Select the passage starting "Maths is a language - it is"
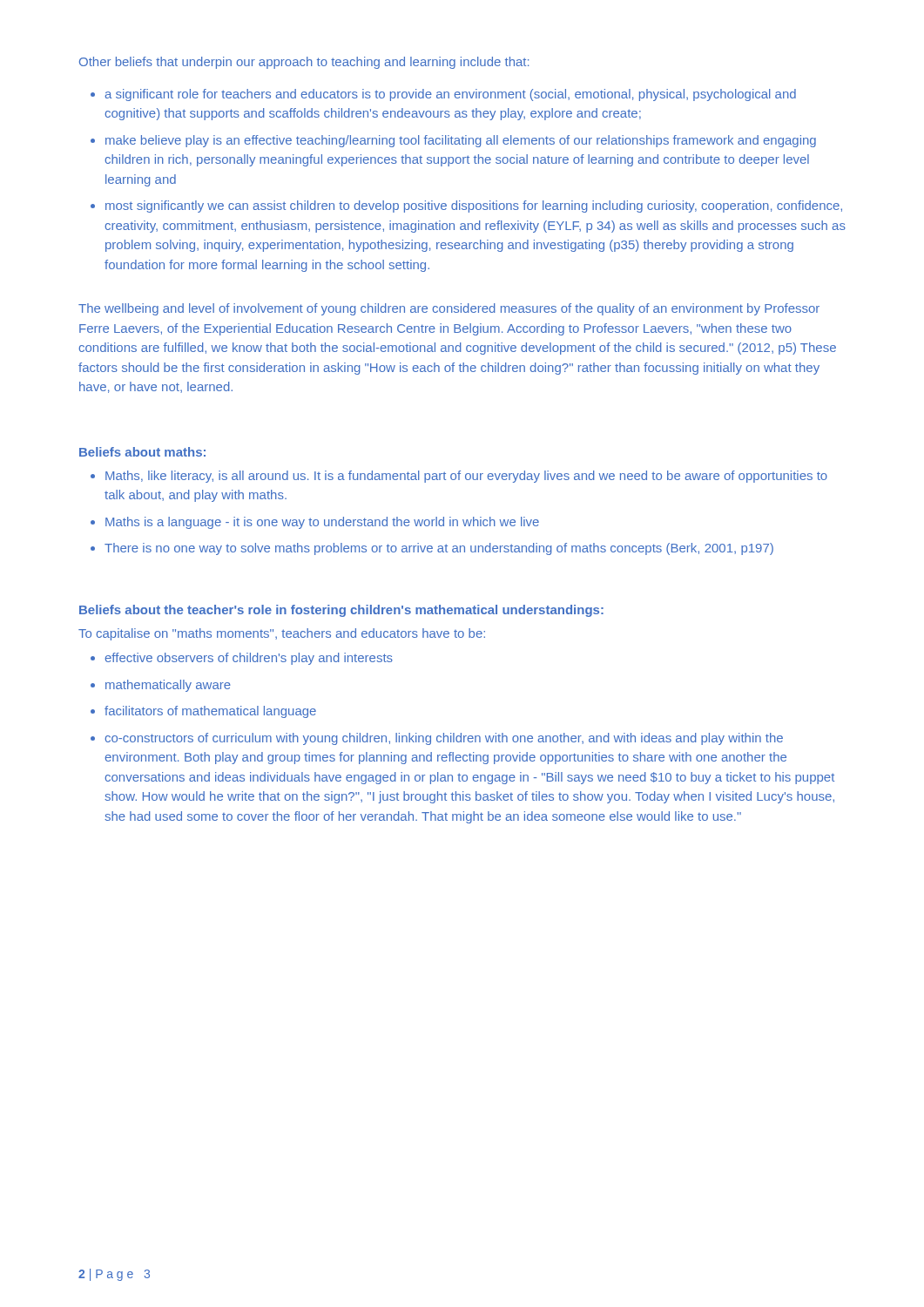 coord(322,521)
